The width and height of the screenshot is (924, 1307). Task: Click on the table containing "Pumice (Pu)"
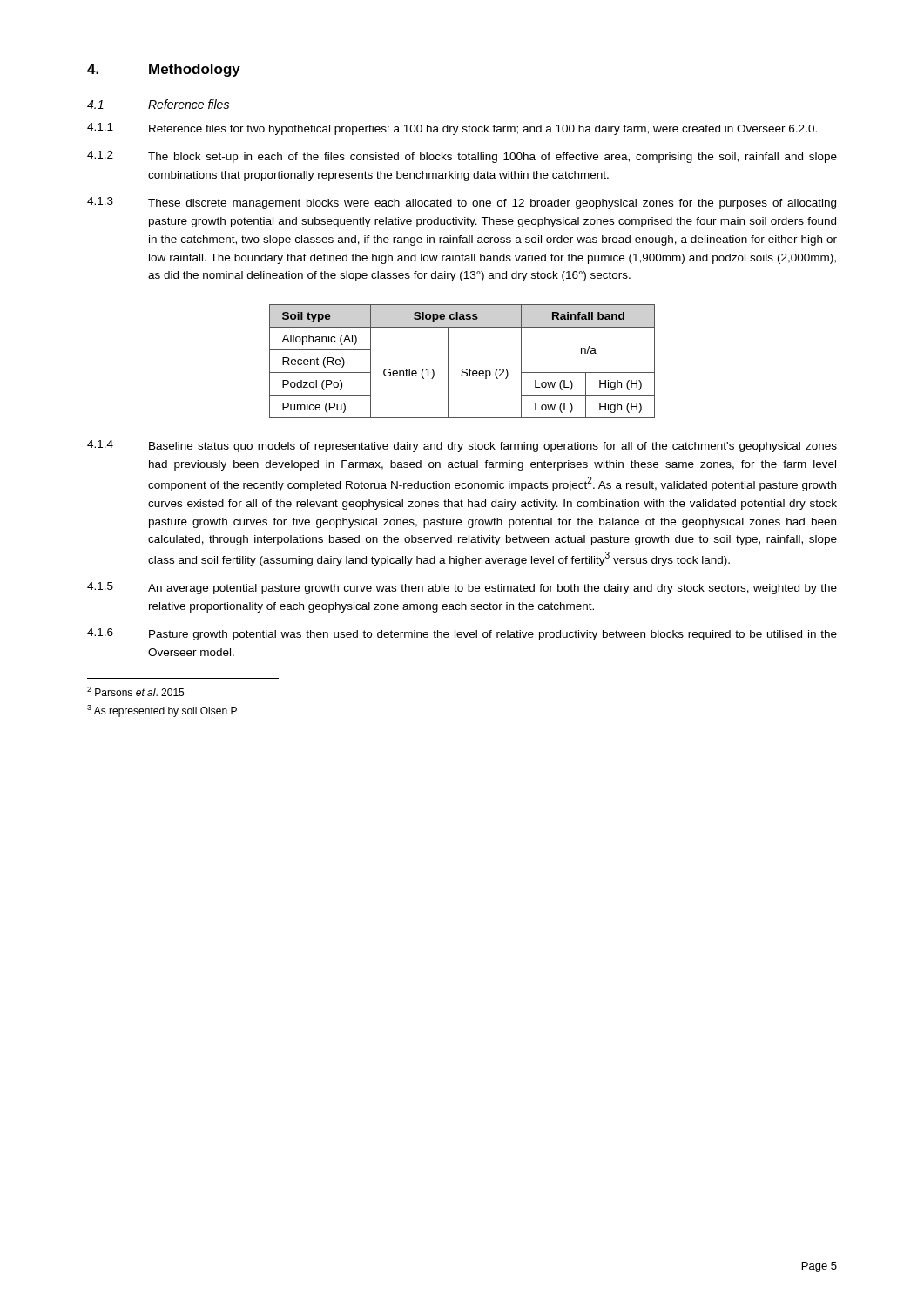point(462,361)
